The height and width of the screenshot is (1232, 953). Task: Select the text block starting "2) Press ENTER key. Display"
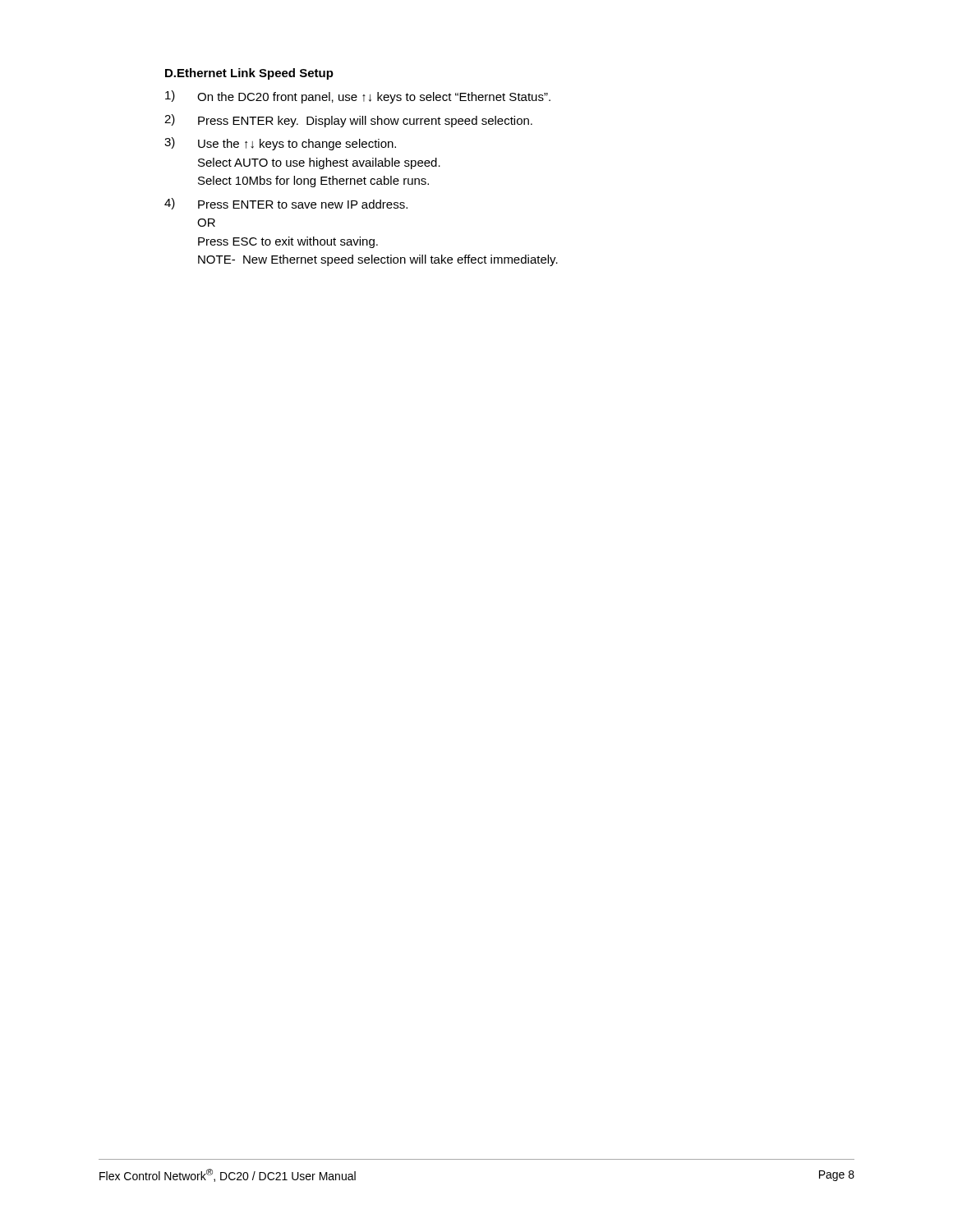click(x=349, y=120)
